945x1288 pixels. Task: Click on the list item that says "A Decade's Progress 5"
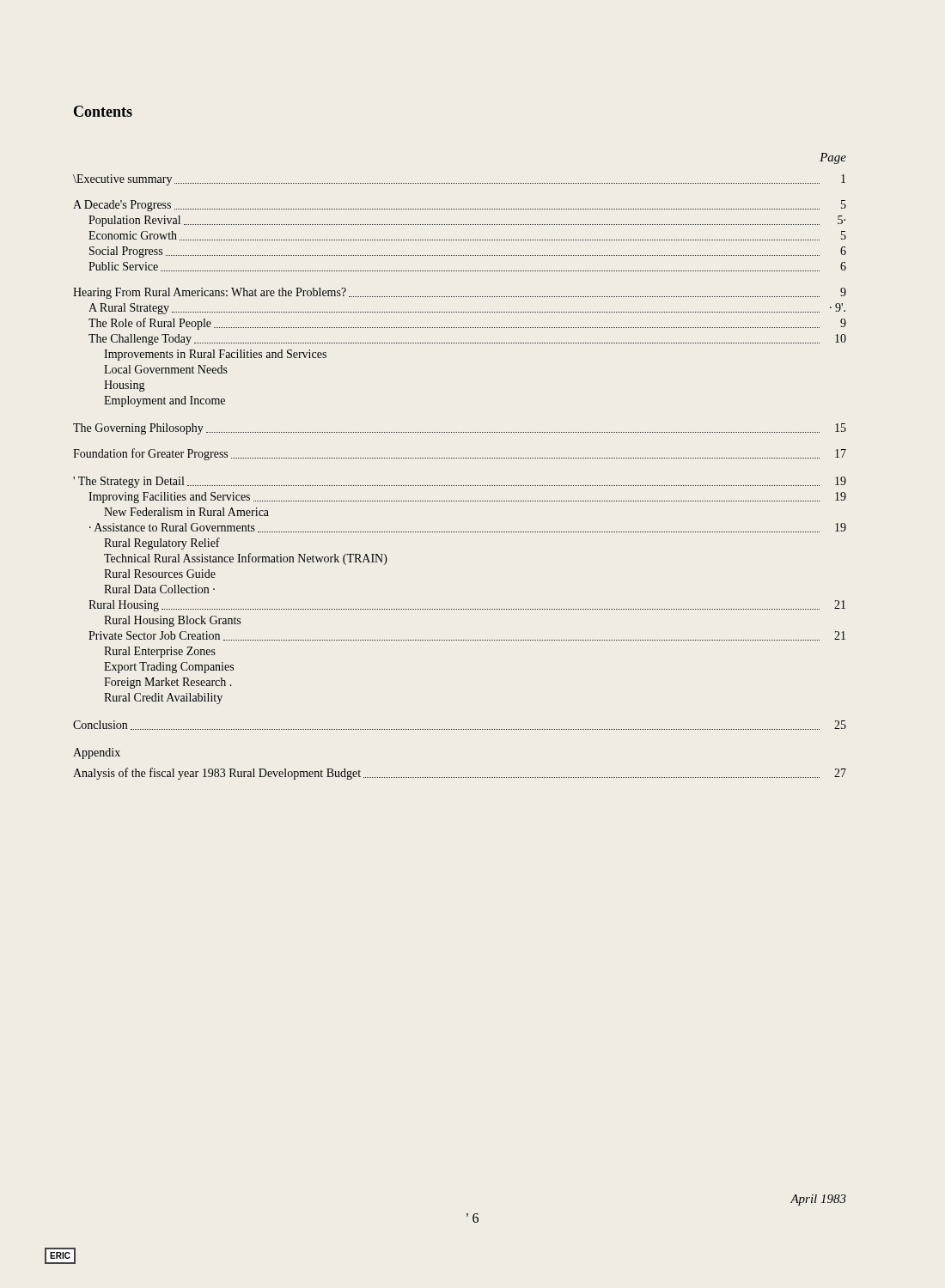pyautogui.click(x=460, y=205)
